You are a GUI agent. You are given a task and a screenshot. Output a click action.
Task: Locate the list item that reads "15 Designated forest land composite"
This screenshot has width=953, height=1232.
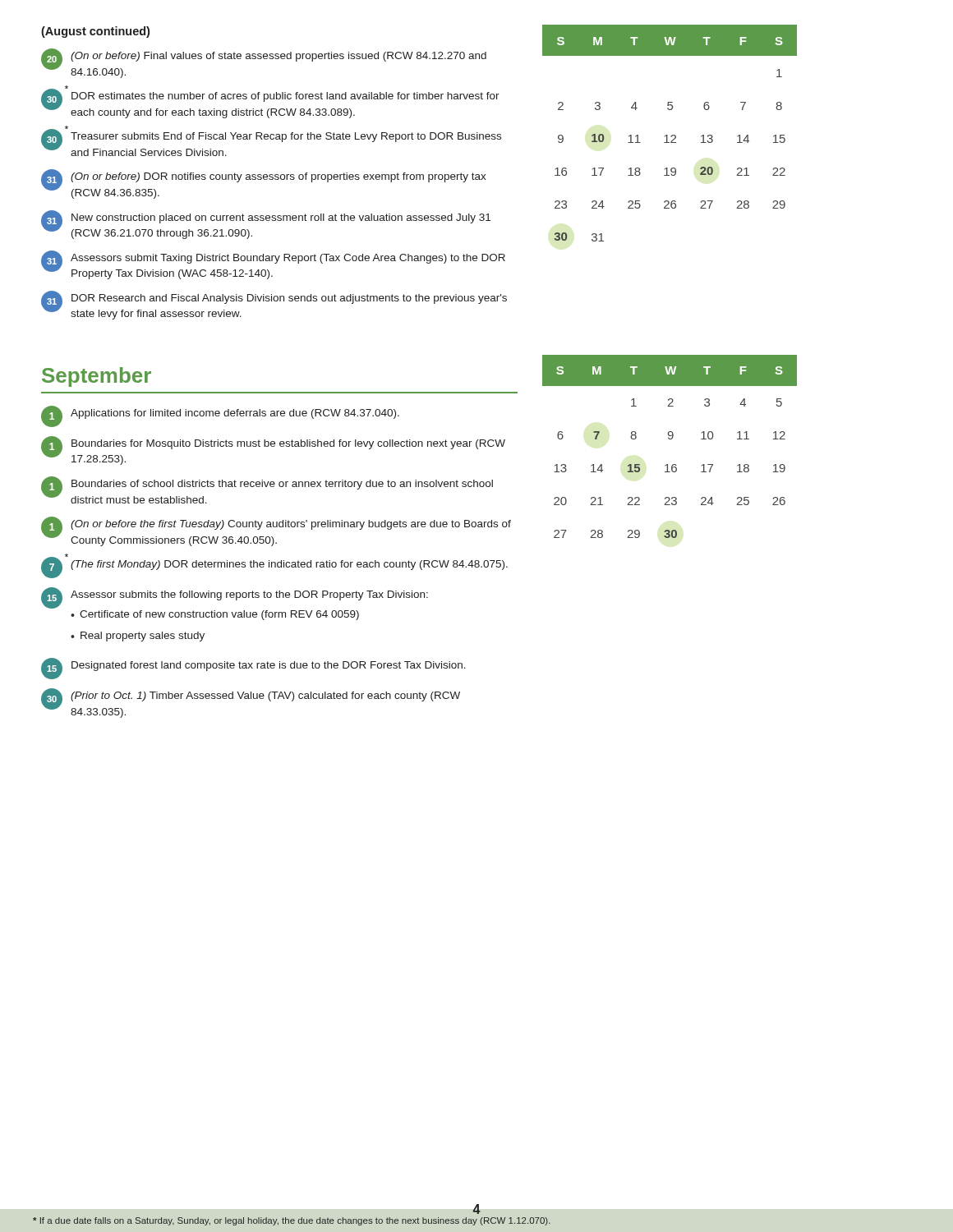tap(279, 668)
